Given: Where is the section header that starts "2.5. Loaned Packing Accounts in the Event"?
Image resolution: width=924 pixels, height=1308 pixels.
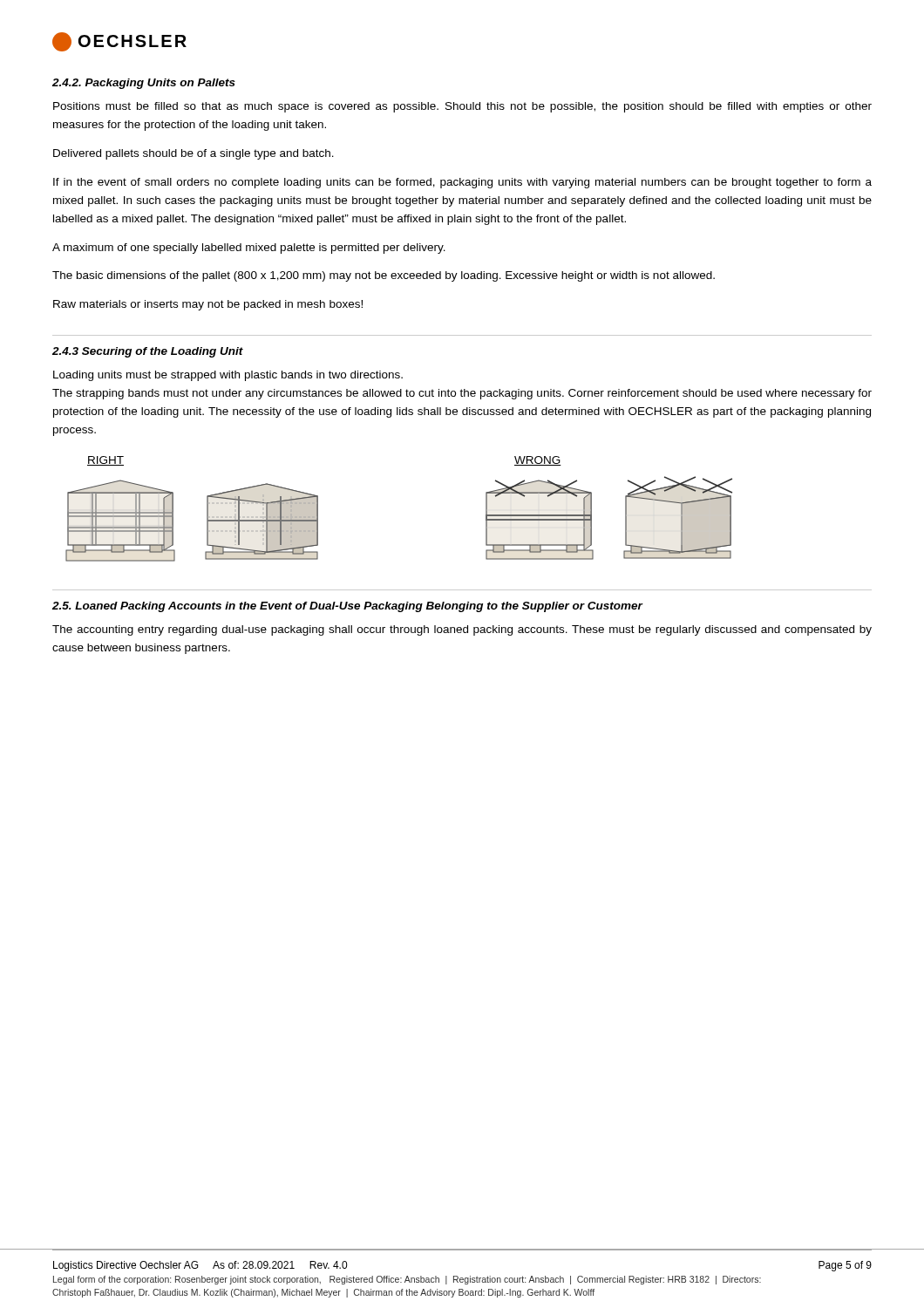Looking at the screenshot, I should click(x=347, y=606).
